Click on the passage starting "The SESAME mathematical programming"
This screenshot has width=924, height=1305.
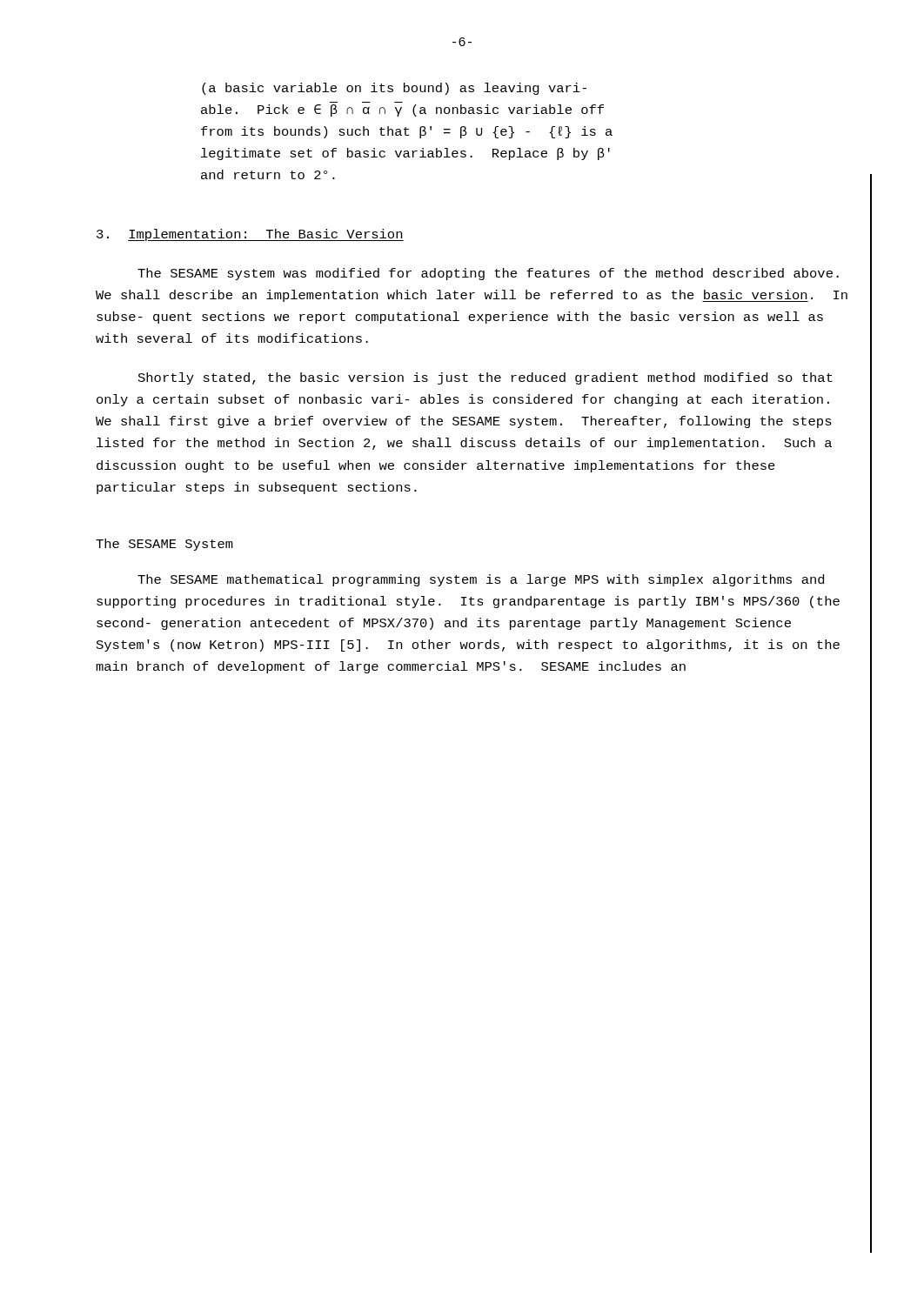468,624
